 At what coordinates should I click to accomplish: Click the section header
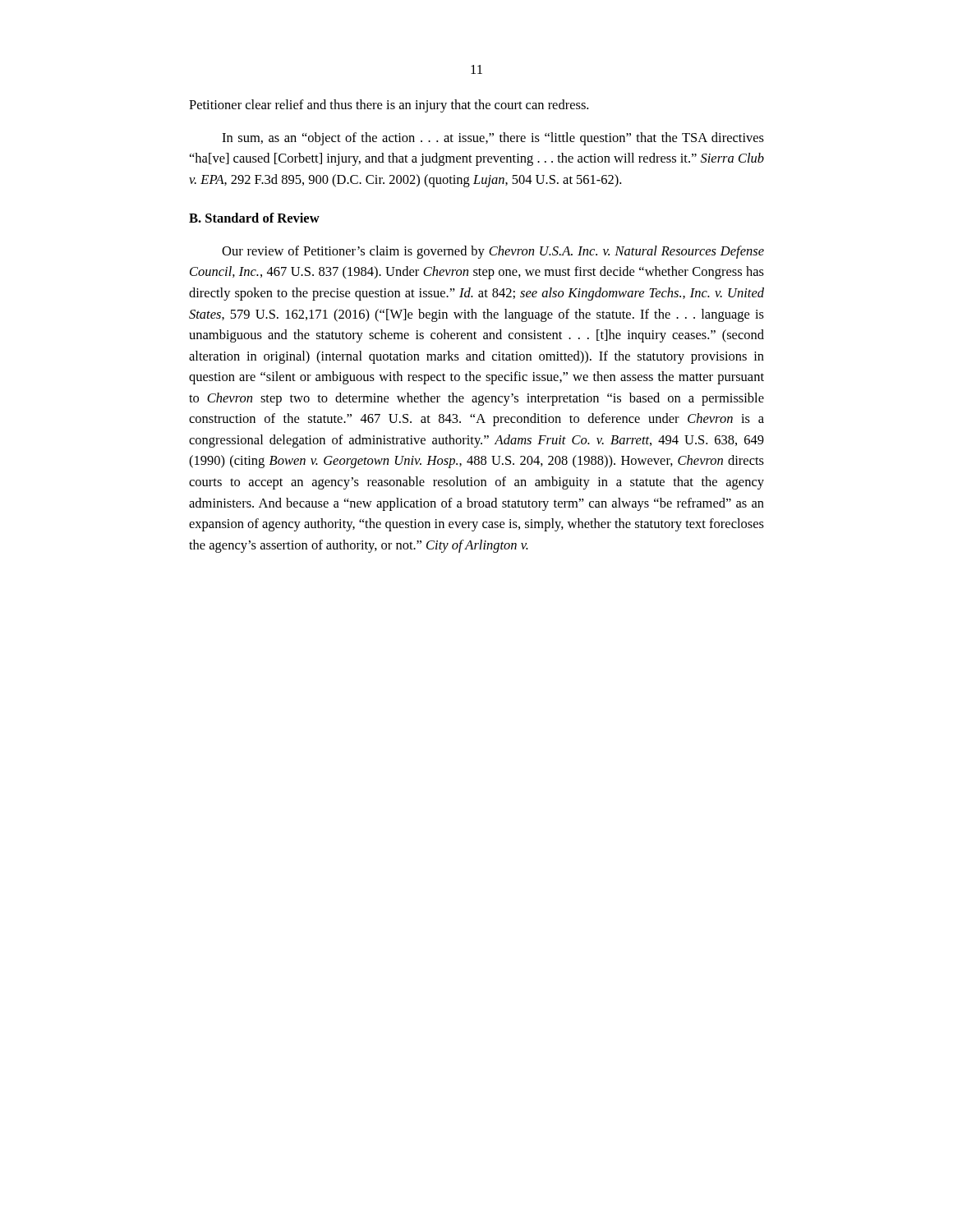(x=254, y=218)
